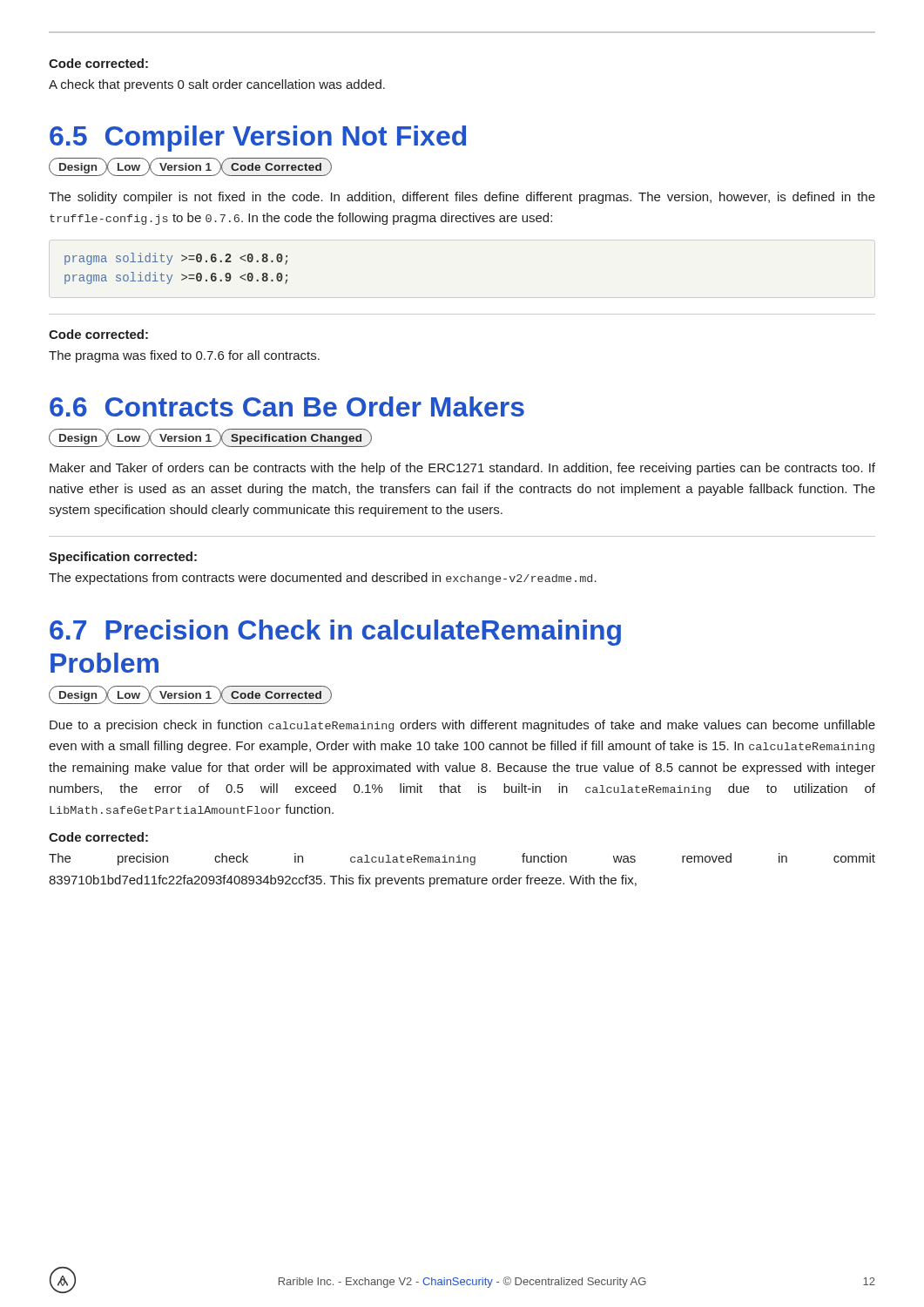The height and width of the screenshot is (1307, 924).
Task: Where is the passage that starts "A check that prevents 0"?
Action: click(x=217, y=84)
